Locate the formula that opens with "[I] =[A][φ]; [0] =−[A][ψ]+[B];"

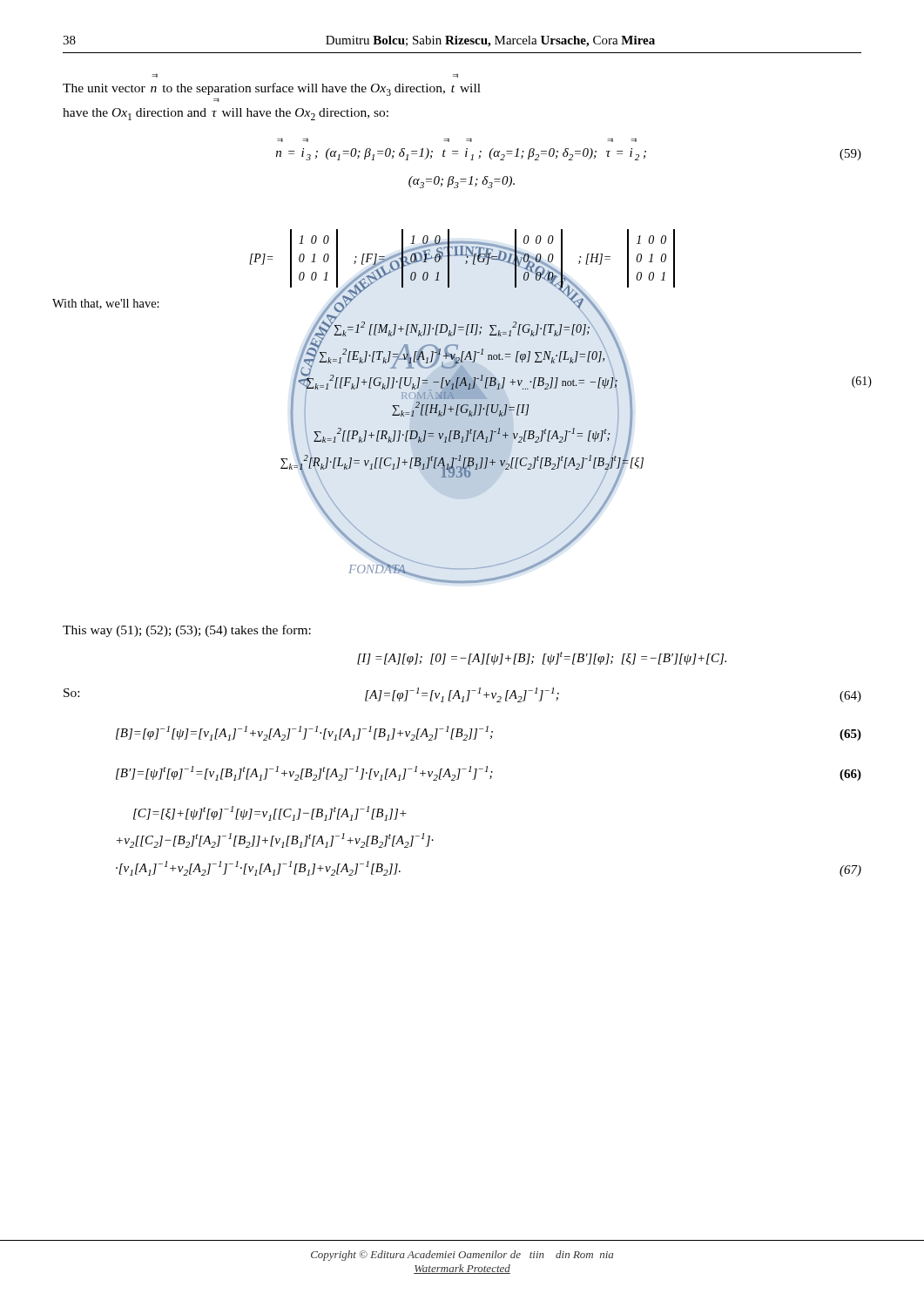(493, 658)
